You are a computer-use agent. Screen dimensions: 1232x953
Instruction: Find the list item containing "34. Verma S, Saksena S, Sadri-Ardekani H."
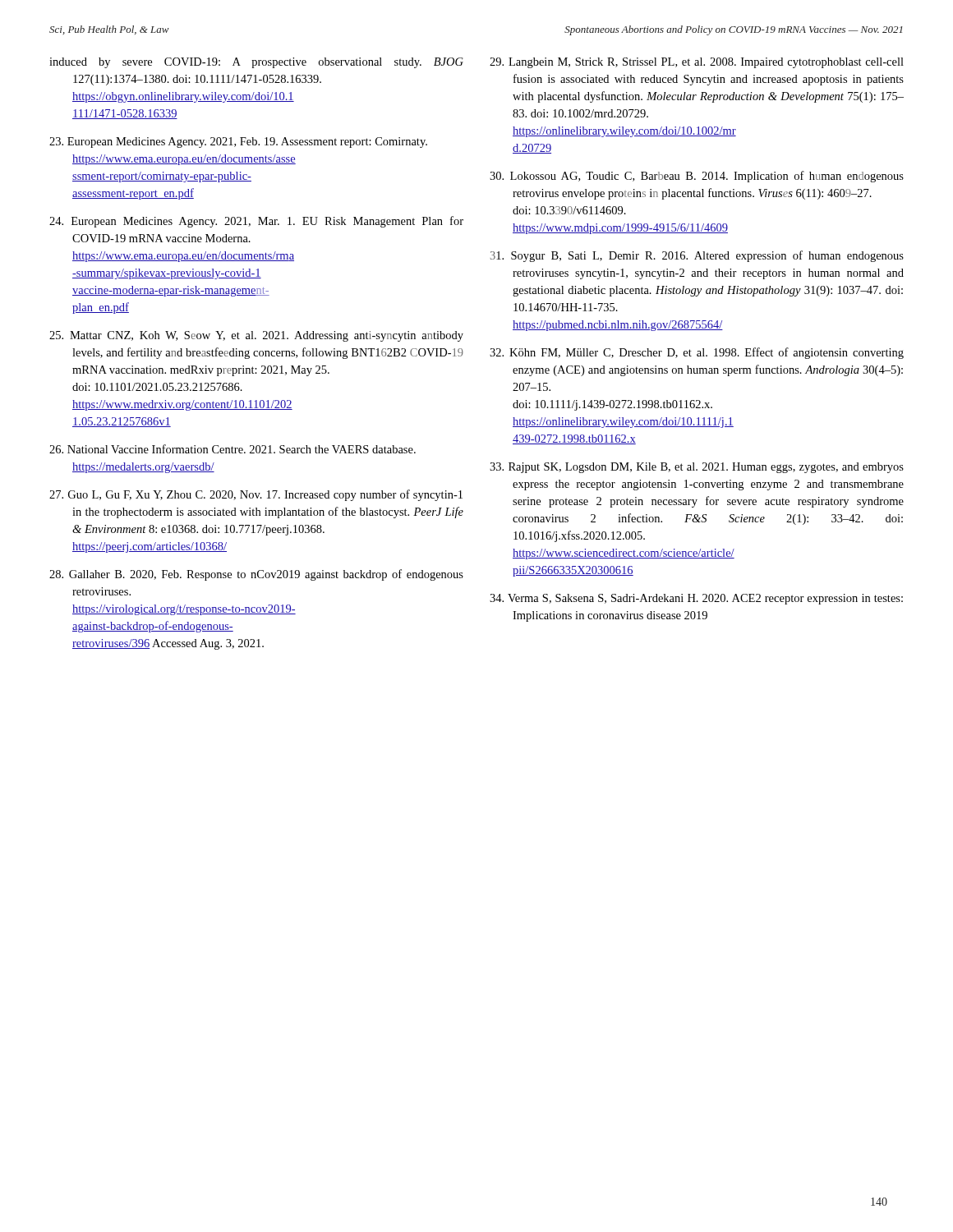(697, 607)
